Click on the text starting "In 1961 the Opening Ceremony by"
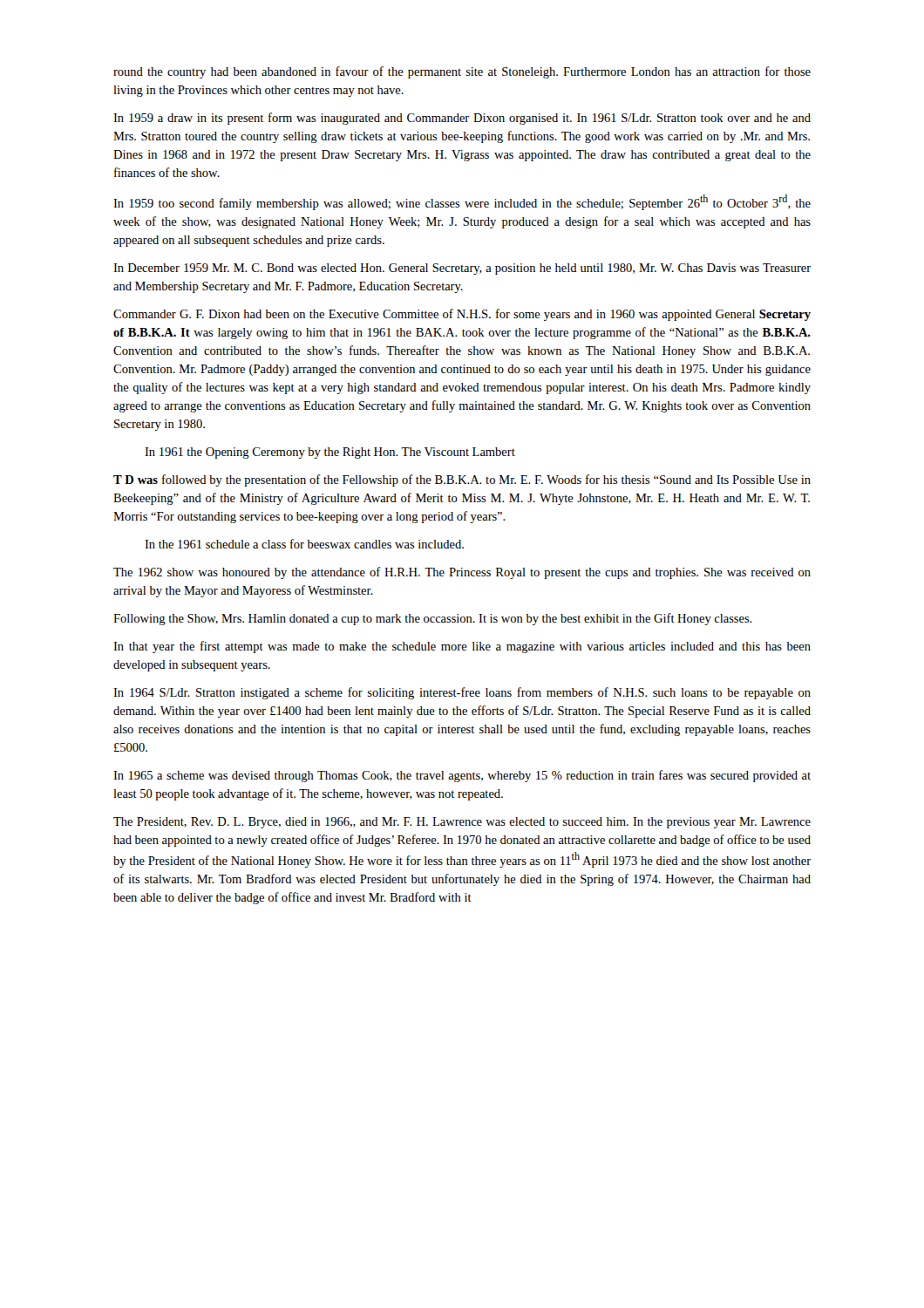This screenshot has width=924, height=1308. [330, 452]
